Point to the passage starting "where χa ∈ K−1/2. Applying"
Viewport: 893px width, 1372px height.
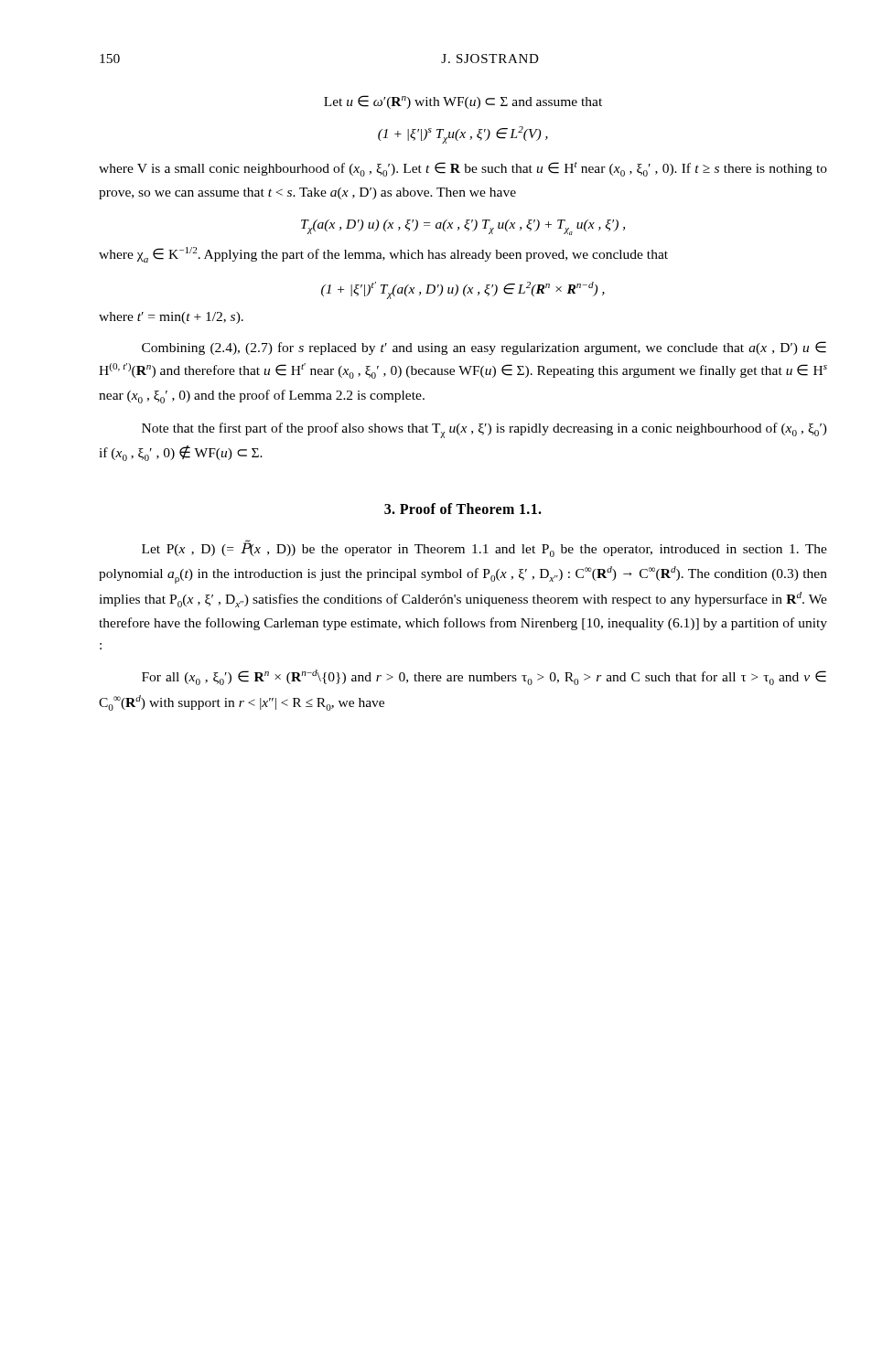click(383, 255)
